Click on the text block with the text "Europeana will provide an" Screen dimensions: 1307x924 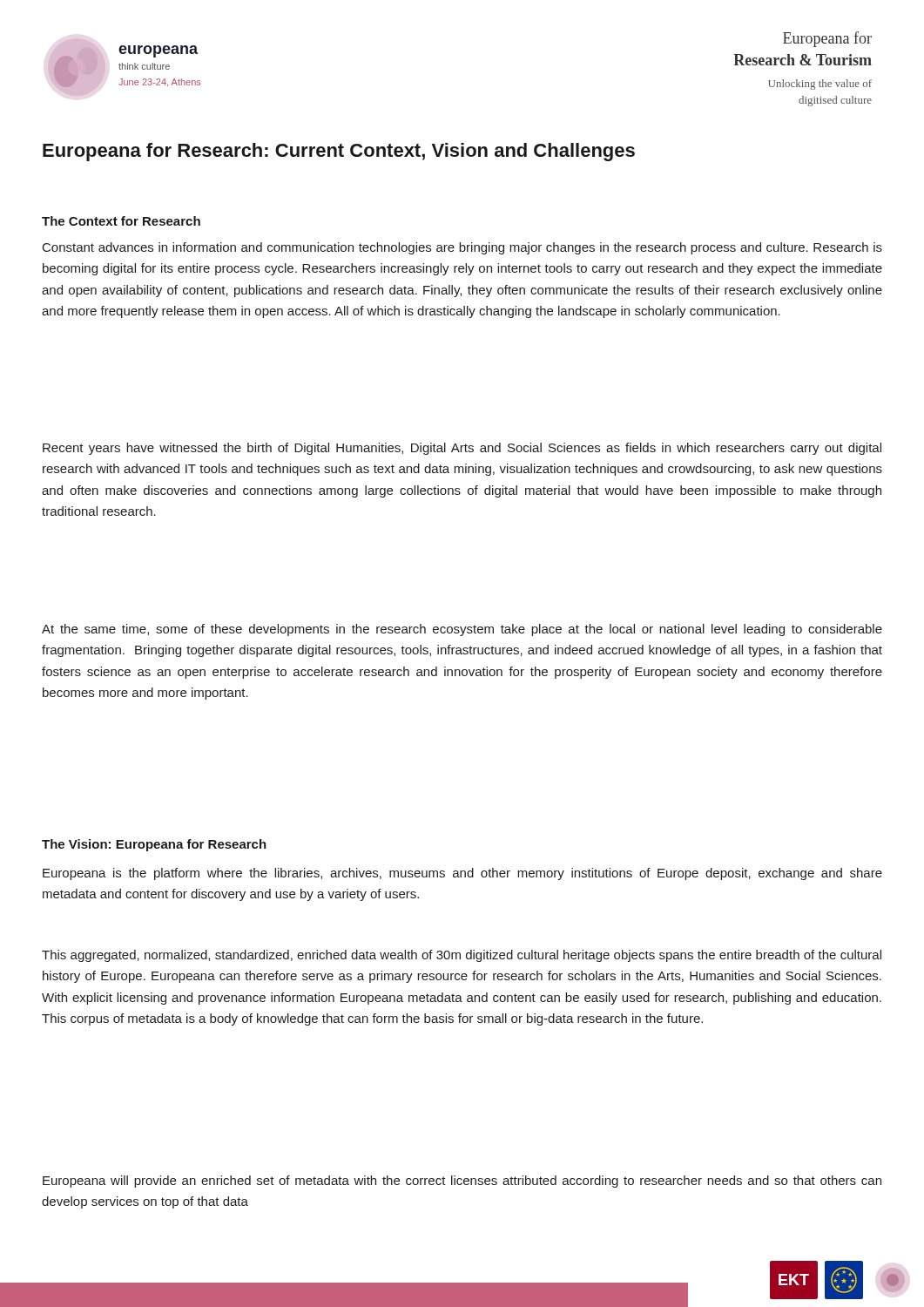(x=462, y=1191)
